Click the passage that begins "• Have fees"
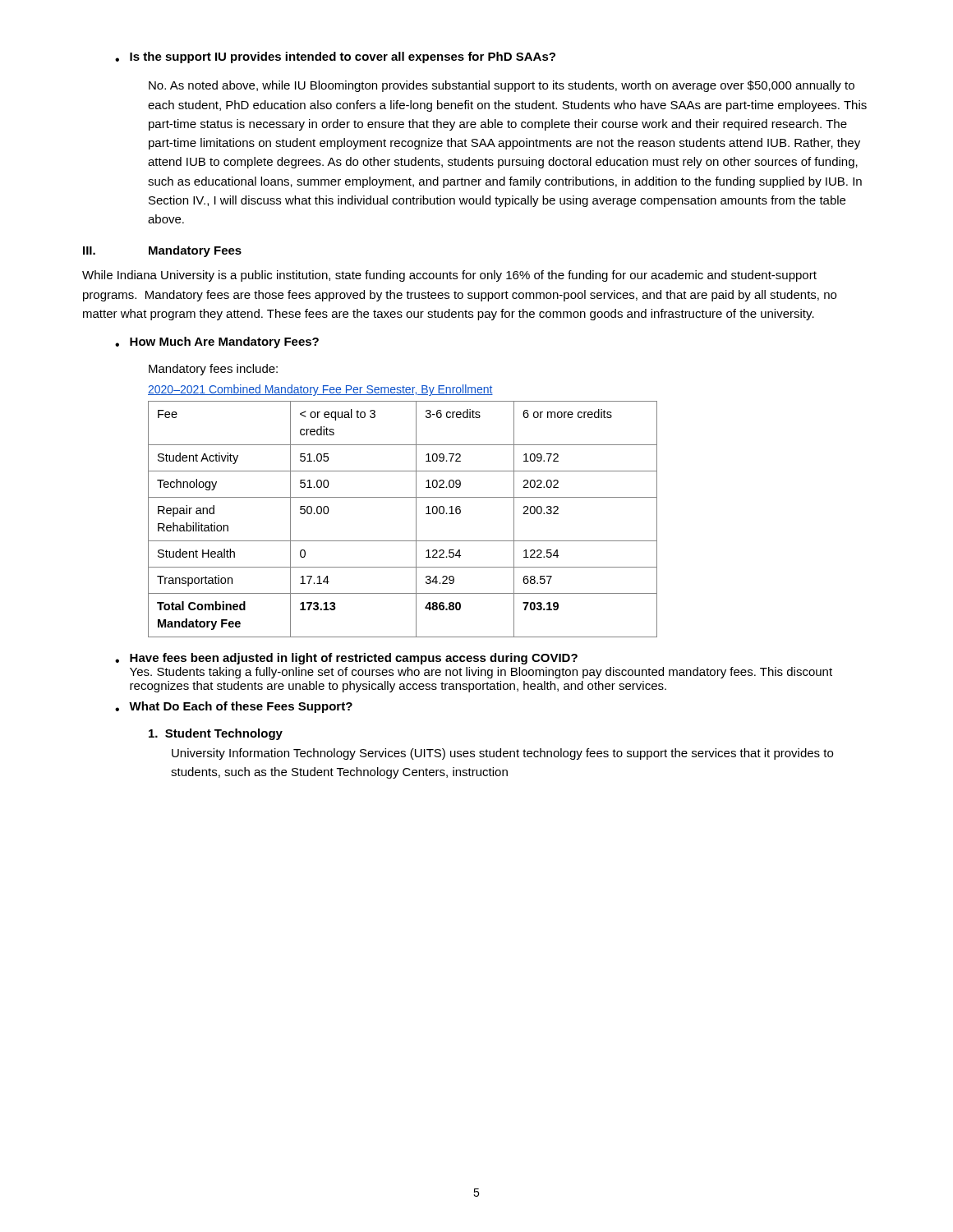 click(x=493, y=672)
